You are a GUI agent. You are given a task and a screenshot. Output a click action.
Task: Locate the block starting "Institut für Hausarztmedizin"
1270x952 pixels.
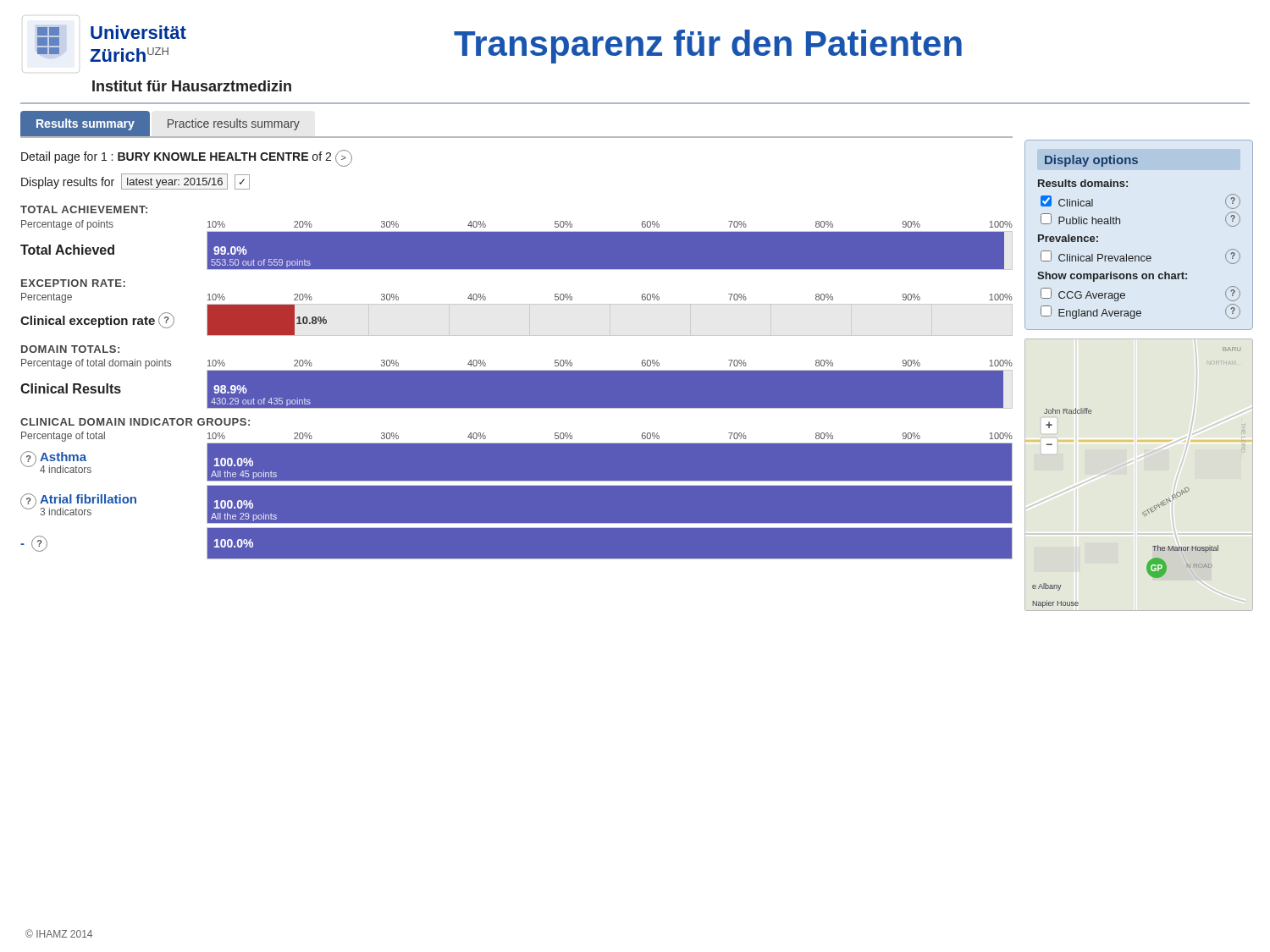[192, 86]
